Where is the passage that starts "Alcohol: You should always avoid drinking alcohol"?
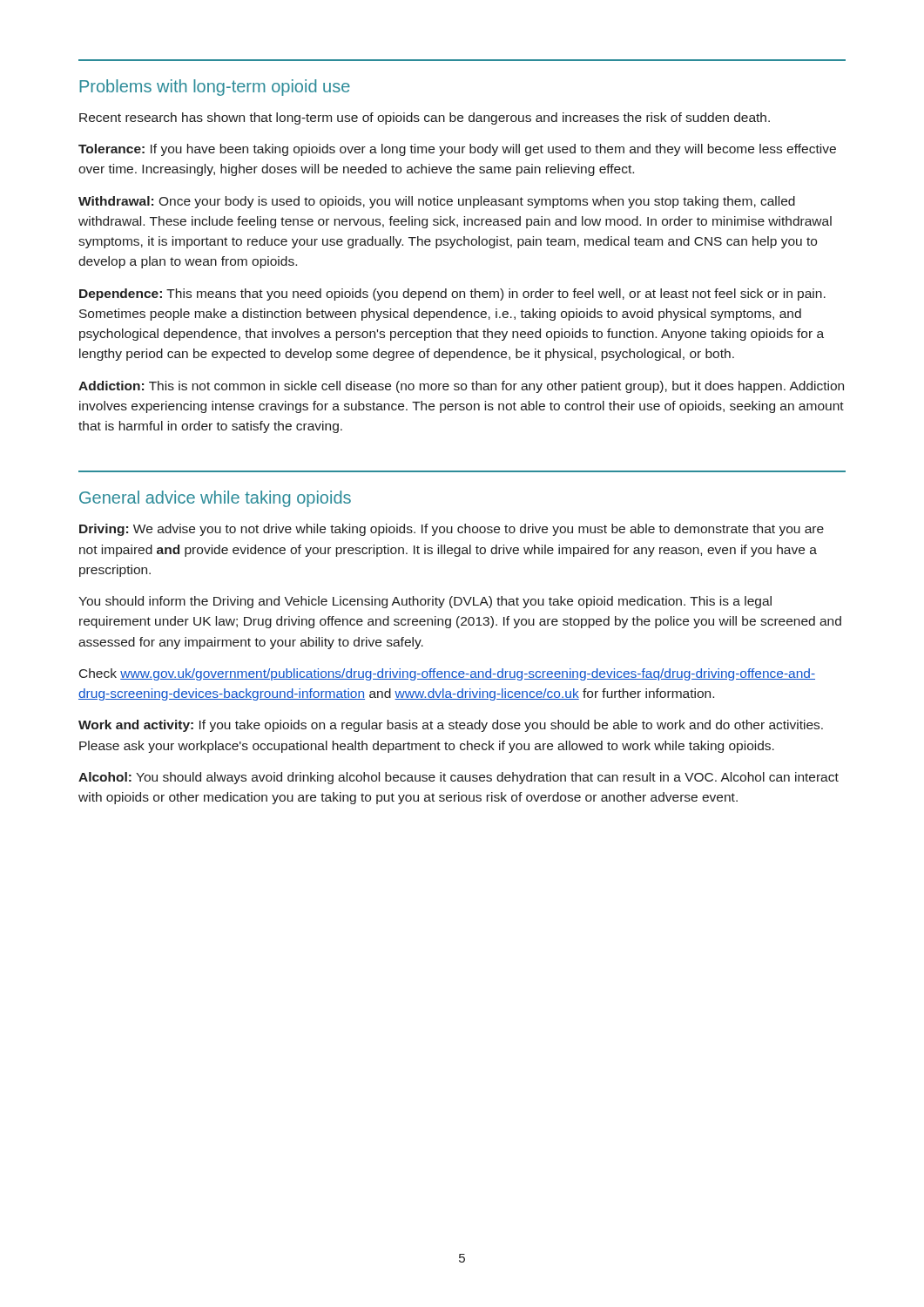This screenshot has width=924, height=1307. [458, 787]
